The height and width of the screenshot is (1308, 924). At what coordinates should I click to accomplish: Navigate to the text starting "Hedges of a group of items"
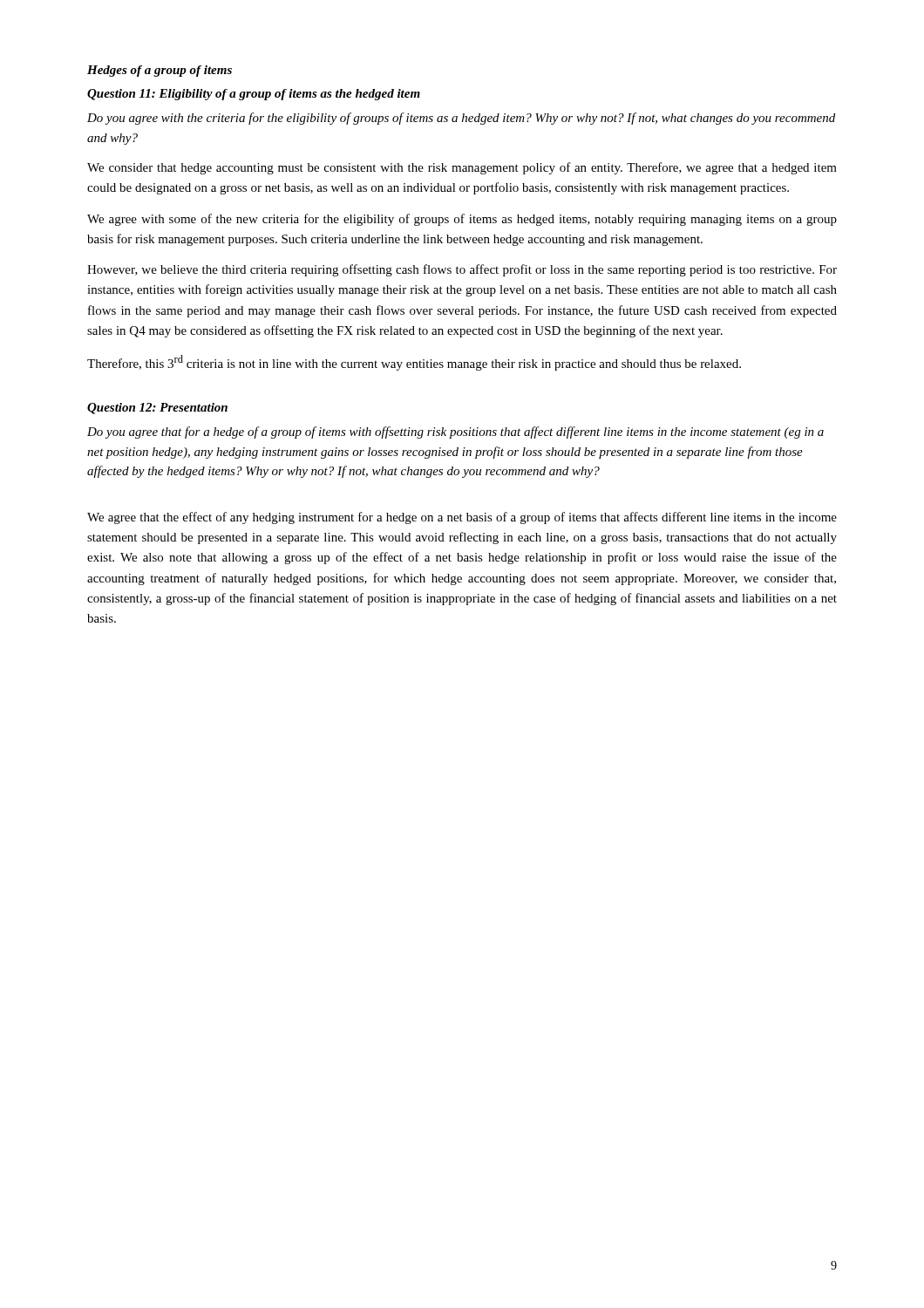coord(160,70)
